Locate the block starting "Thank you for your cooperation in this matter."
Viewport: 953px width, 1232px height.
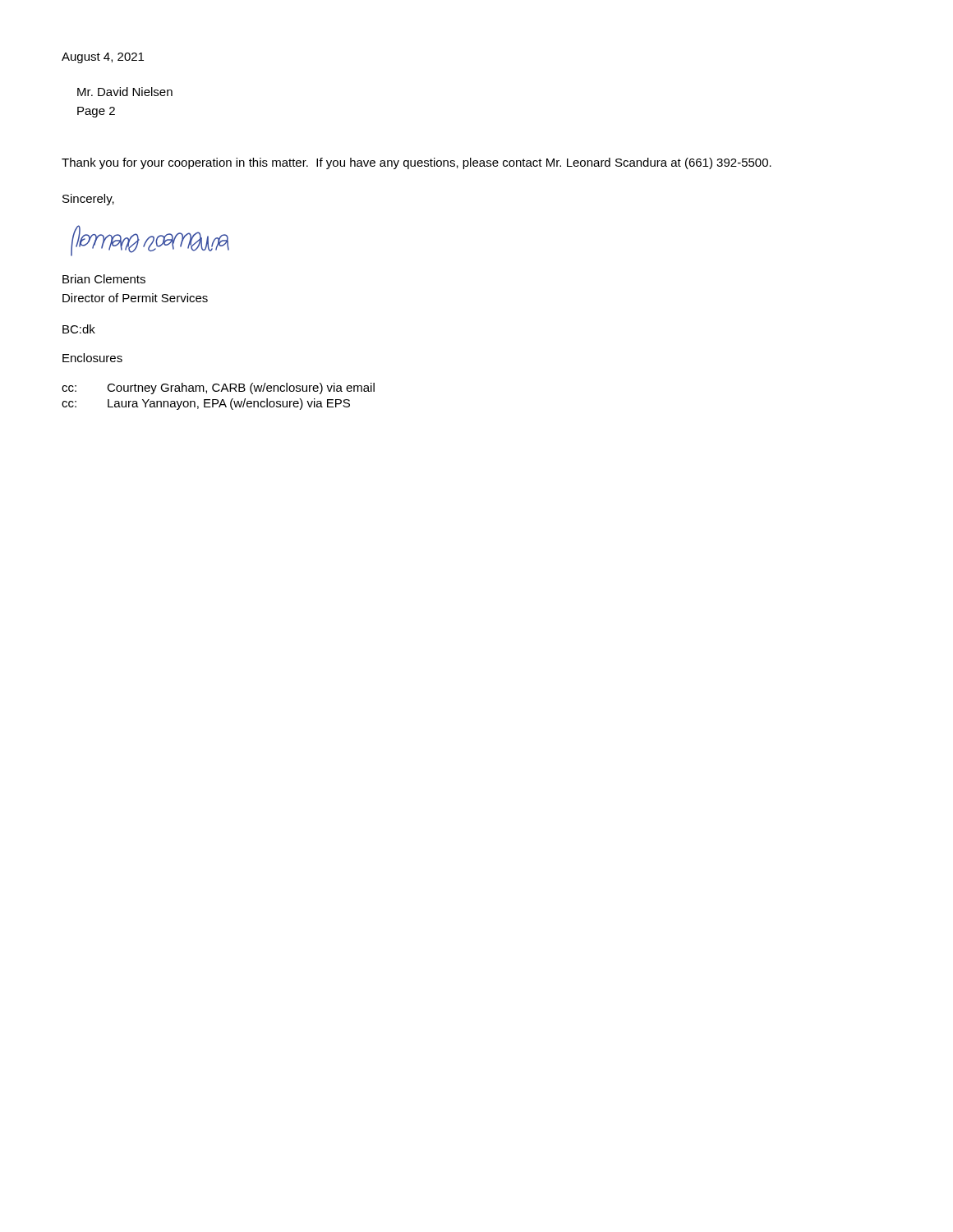417,162
